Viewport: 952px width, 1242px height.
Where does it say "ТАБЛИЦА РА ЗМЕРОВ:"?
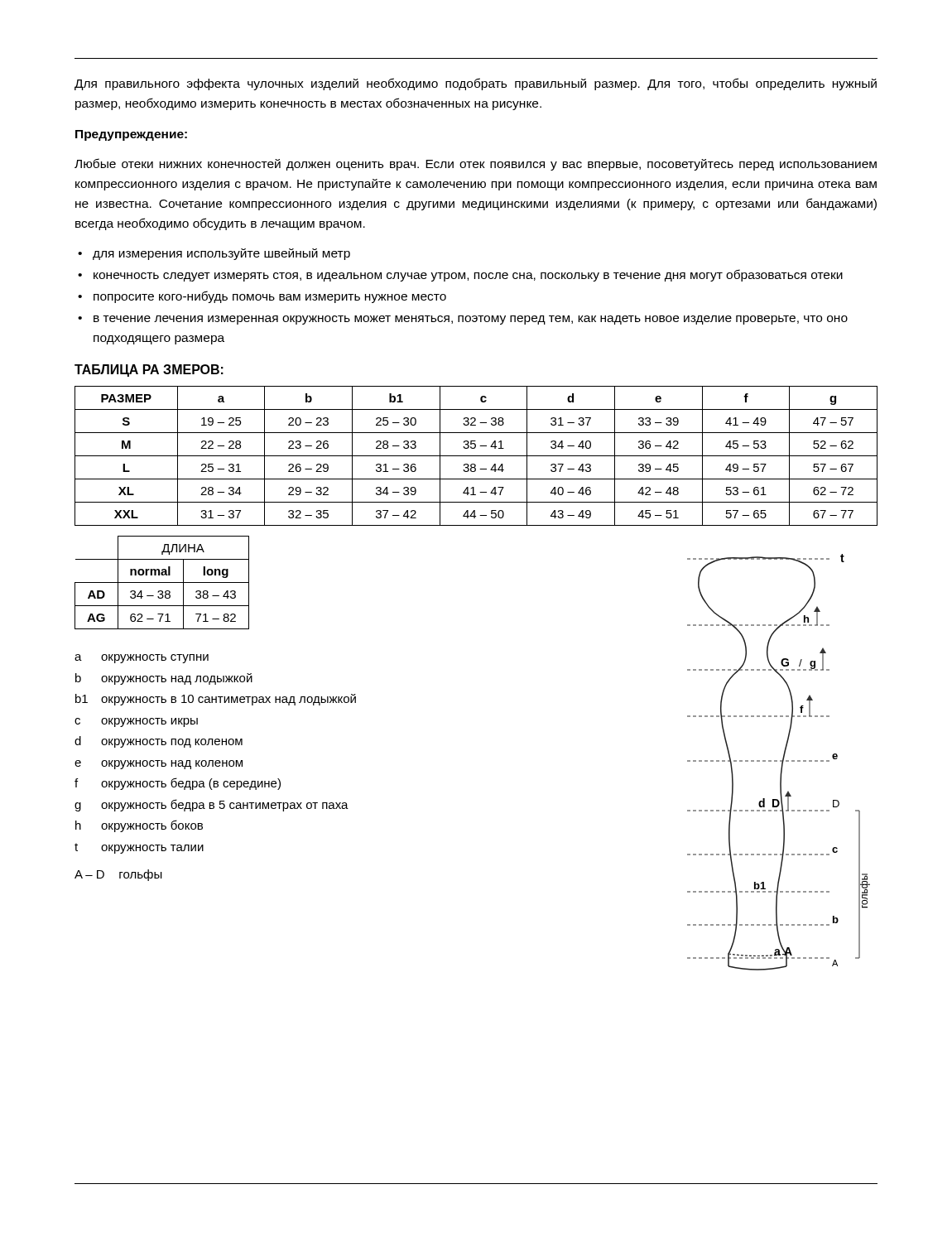[149, 371]
